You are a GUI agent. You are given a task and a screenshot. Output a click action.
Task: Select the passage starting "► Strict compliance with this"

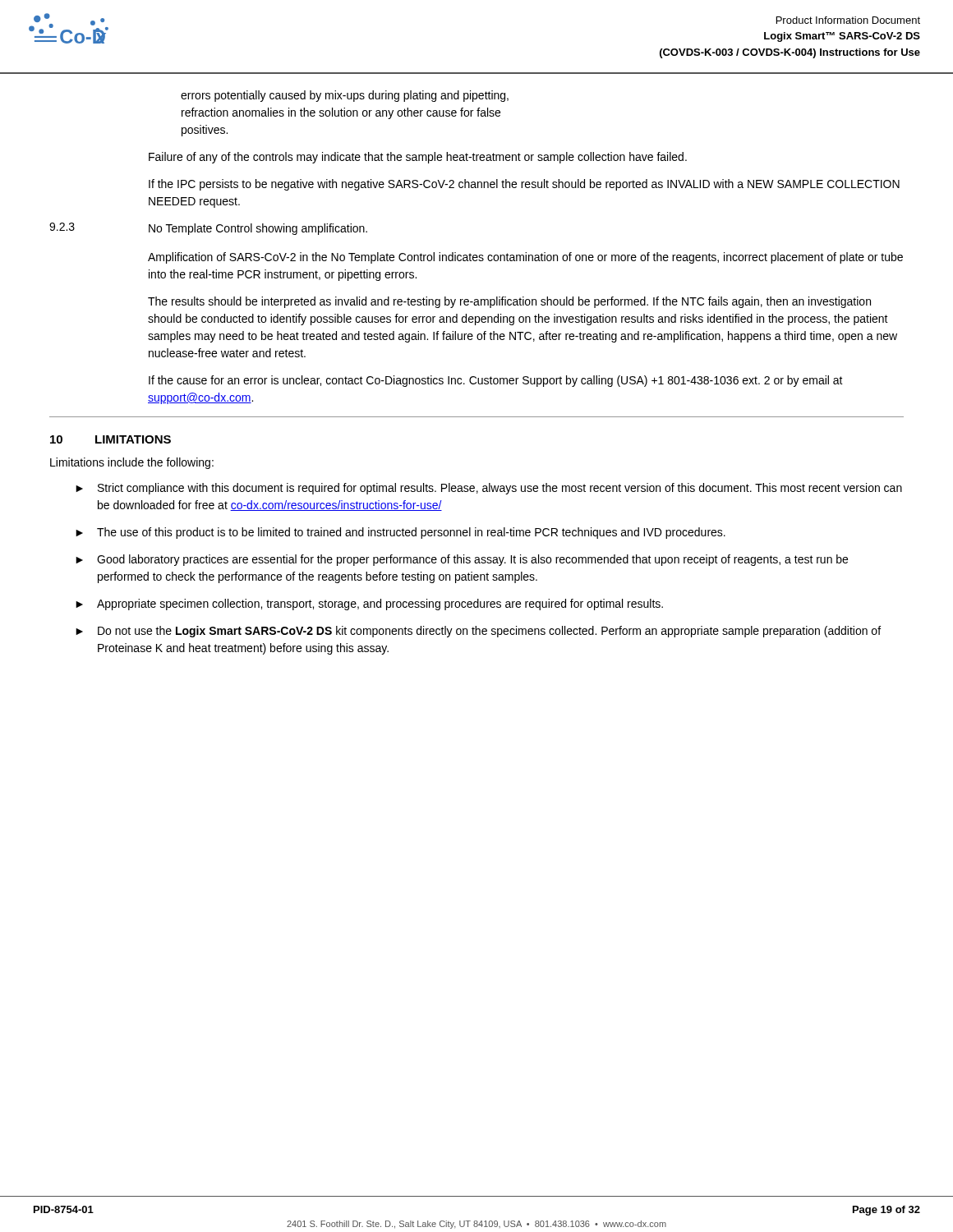[489, 497]
